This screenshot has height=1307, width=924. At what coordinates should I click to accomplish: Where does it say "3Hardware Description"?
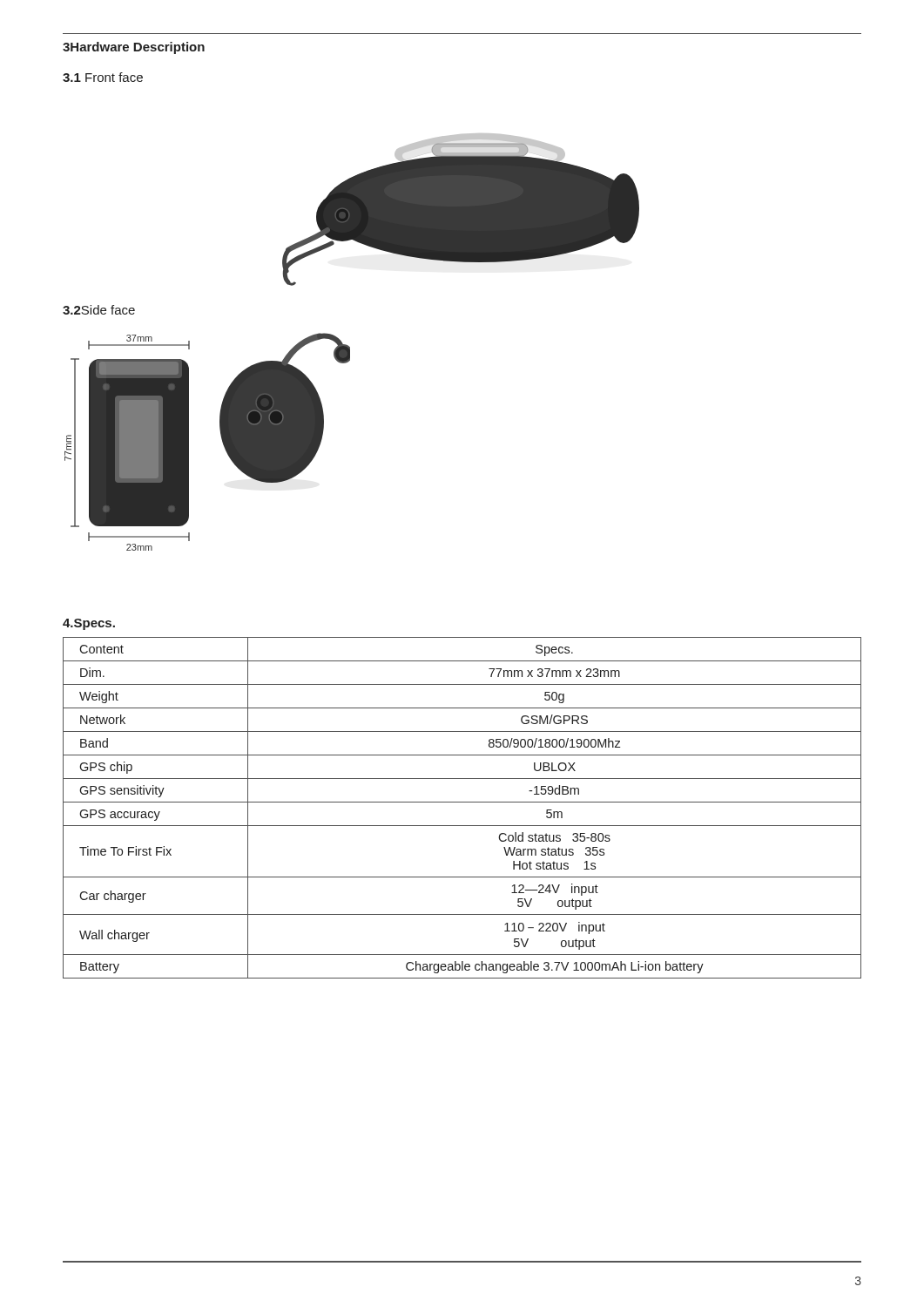[134, 47]
